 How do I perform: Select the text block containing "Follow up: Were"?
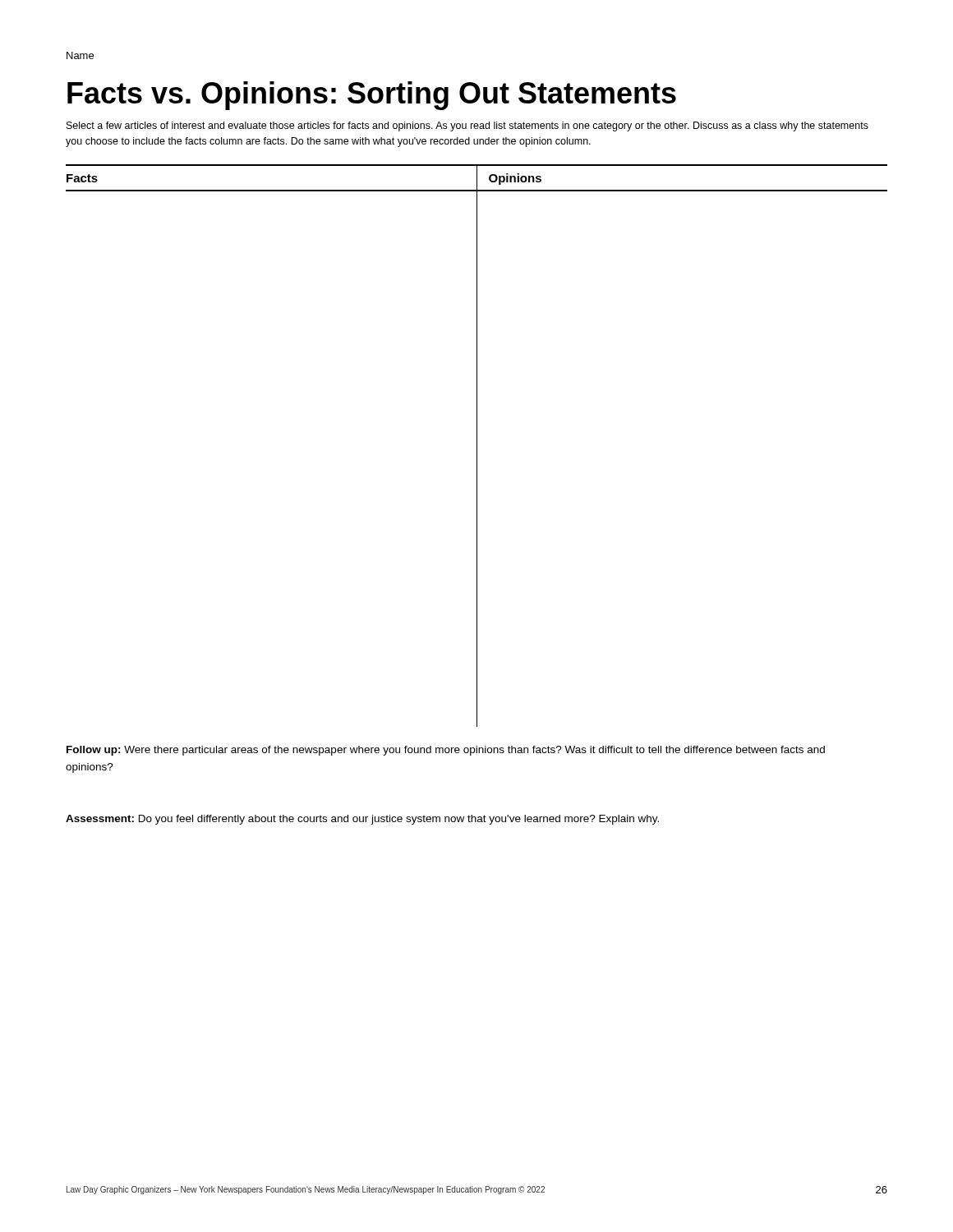(x=446, y=758)
